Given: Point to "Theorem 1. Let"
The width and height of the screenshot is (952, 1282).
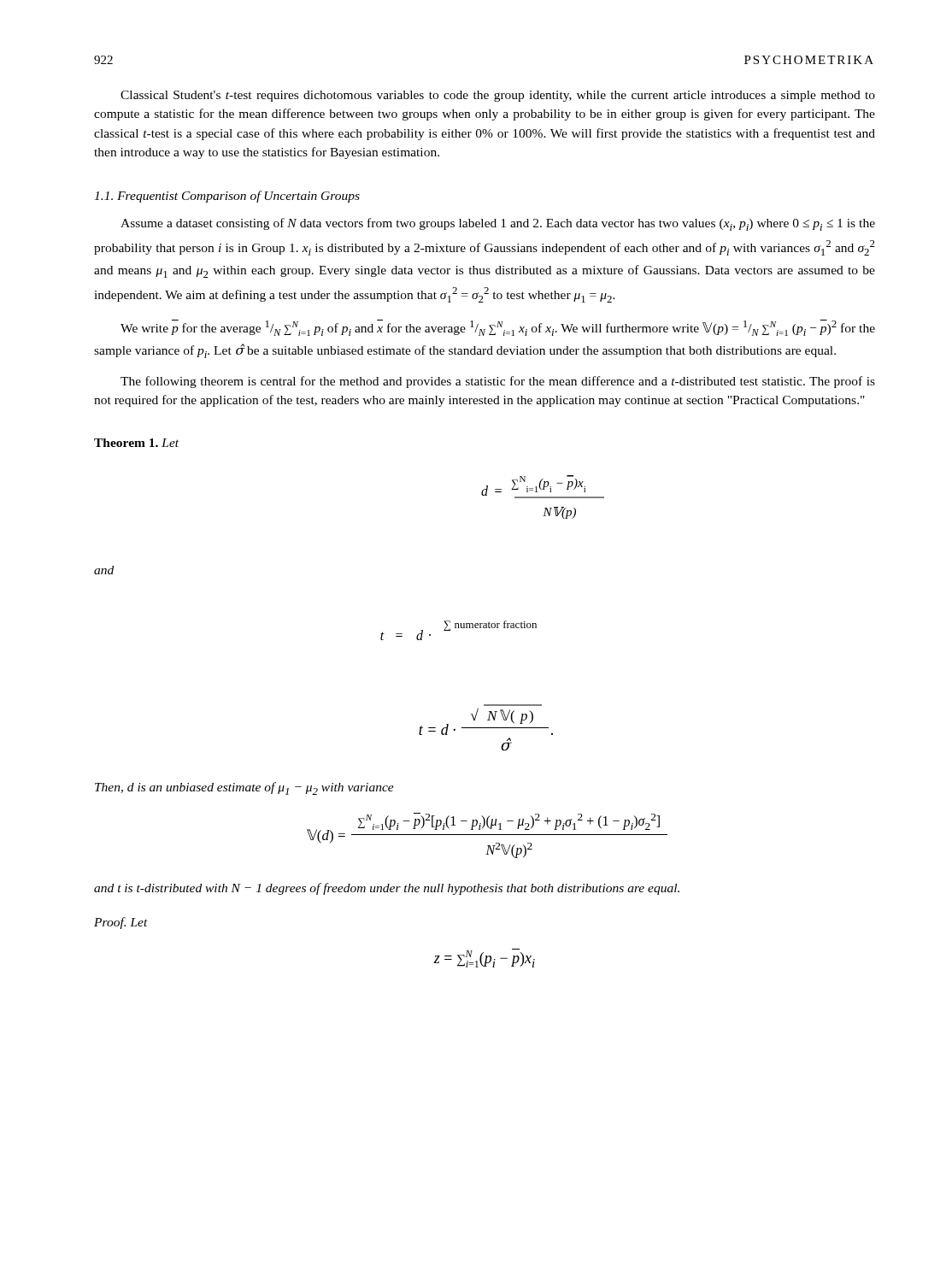Looking at the screenshot, I should point(136,443).
